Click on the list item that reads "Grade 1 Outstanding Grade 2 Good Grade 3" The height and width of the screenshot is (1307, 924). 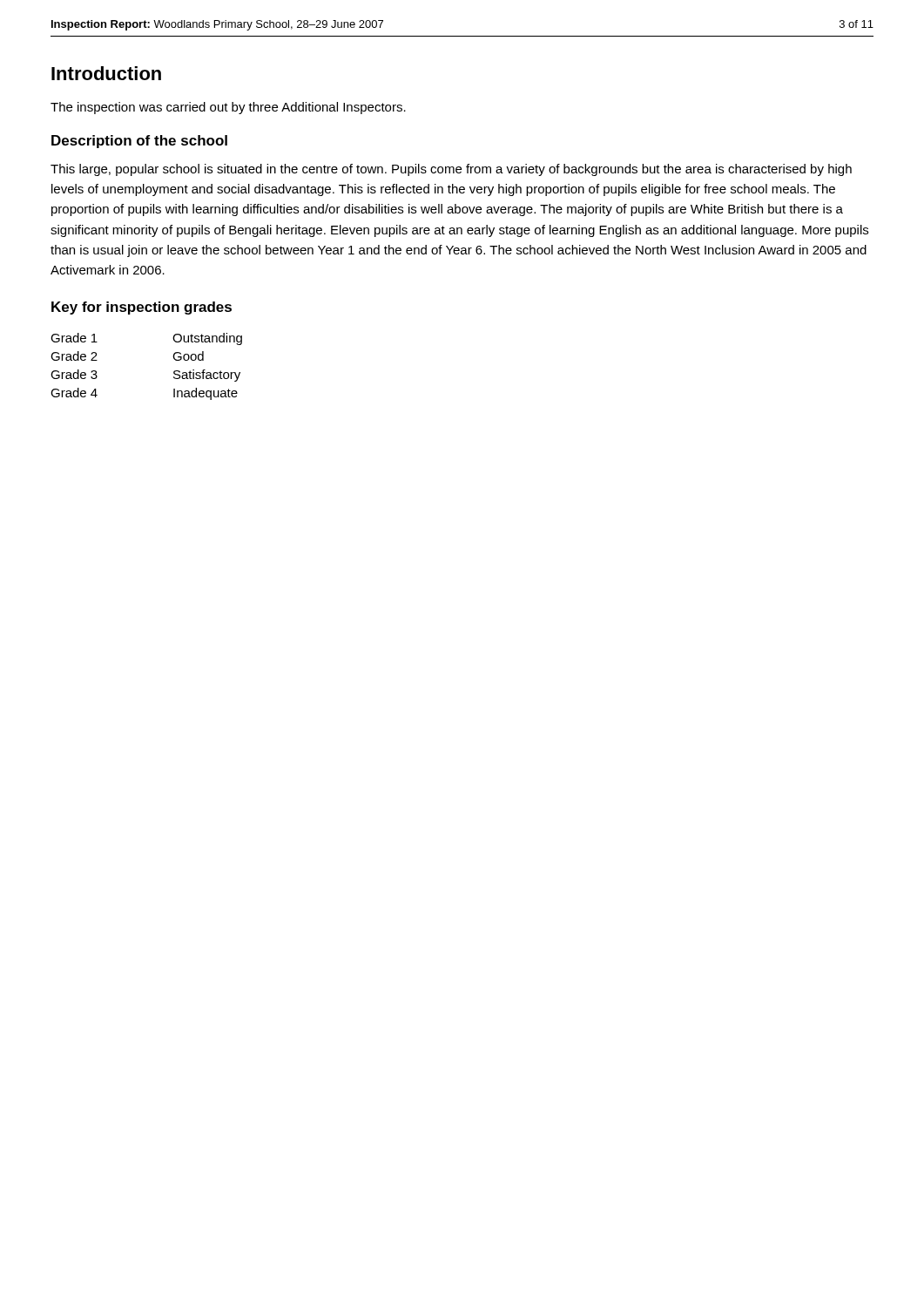point(70,339)
